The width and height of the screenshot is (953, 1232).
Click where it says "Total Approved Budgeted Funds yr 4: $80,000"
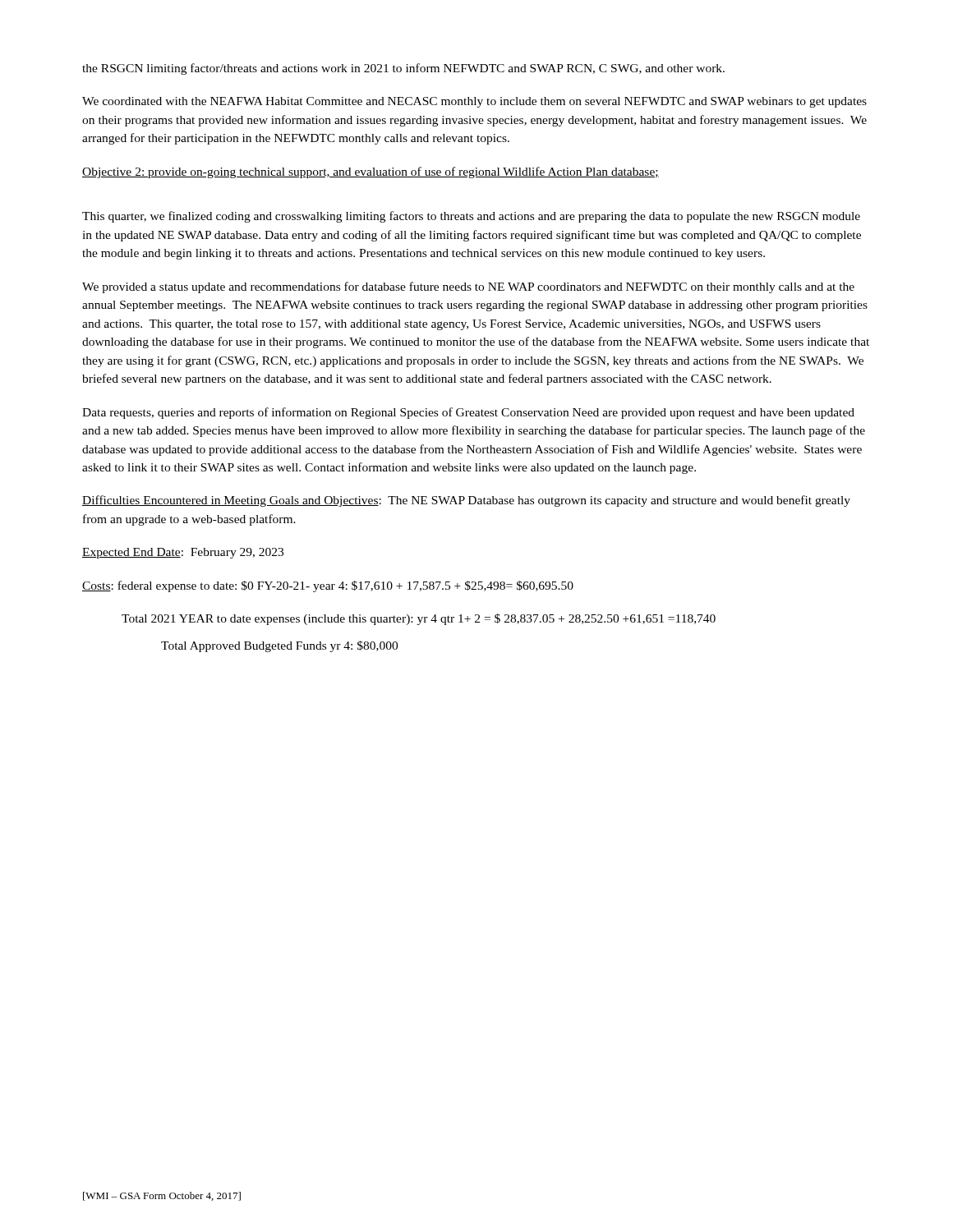tap(280, 645)
